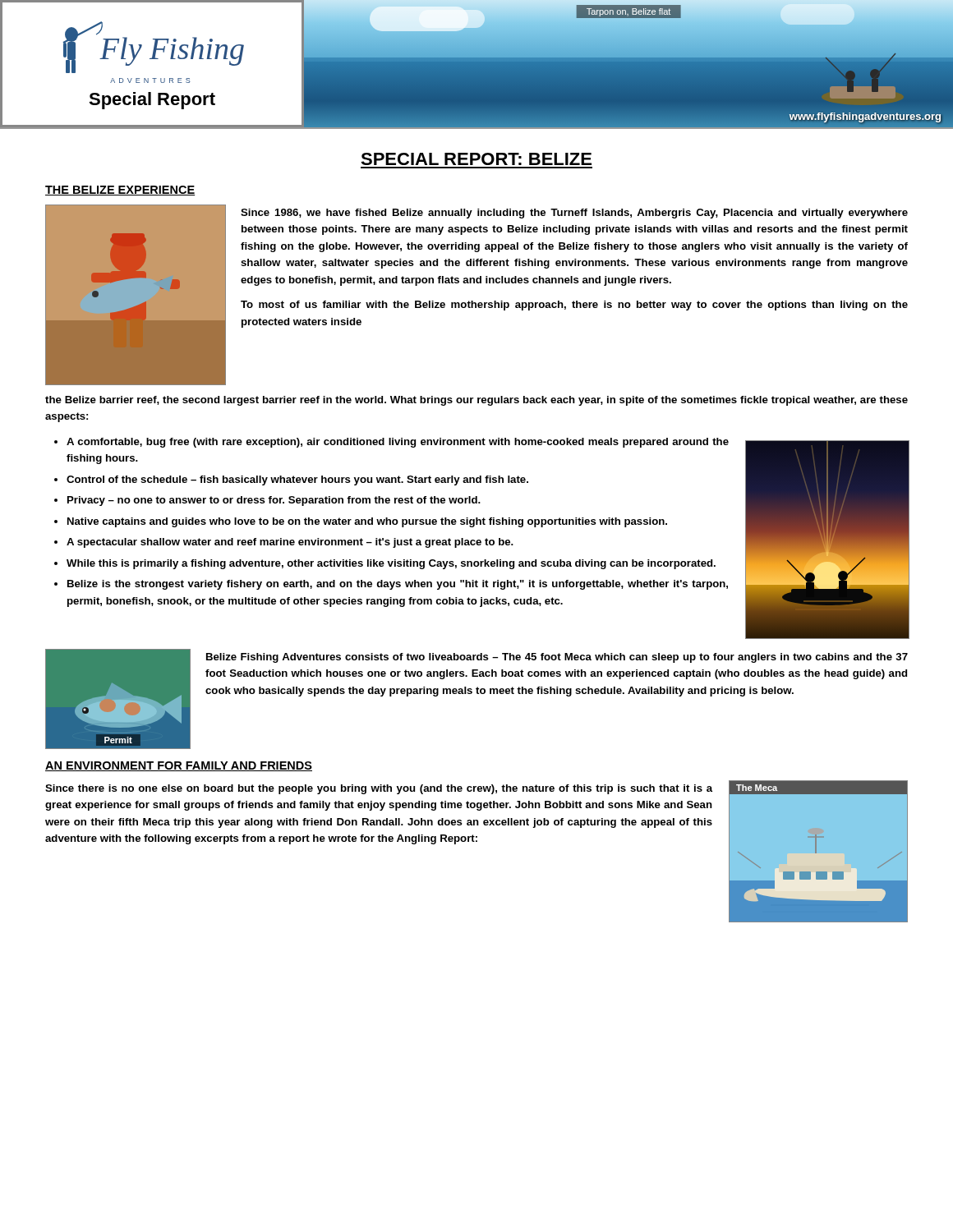953x1232 pixels.
Task: Find the logo
Action: (152, 64)
